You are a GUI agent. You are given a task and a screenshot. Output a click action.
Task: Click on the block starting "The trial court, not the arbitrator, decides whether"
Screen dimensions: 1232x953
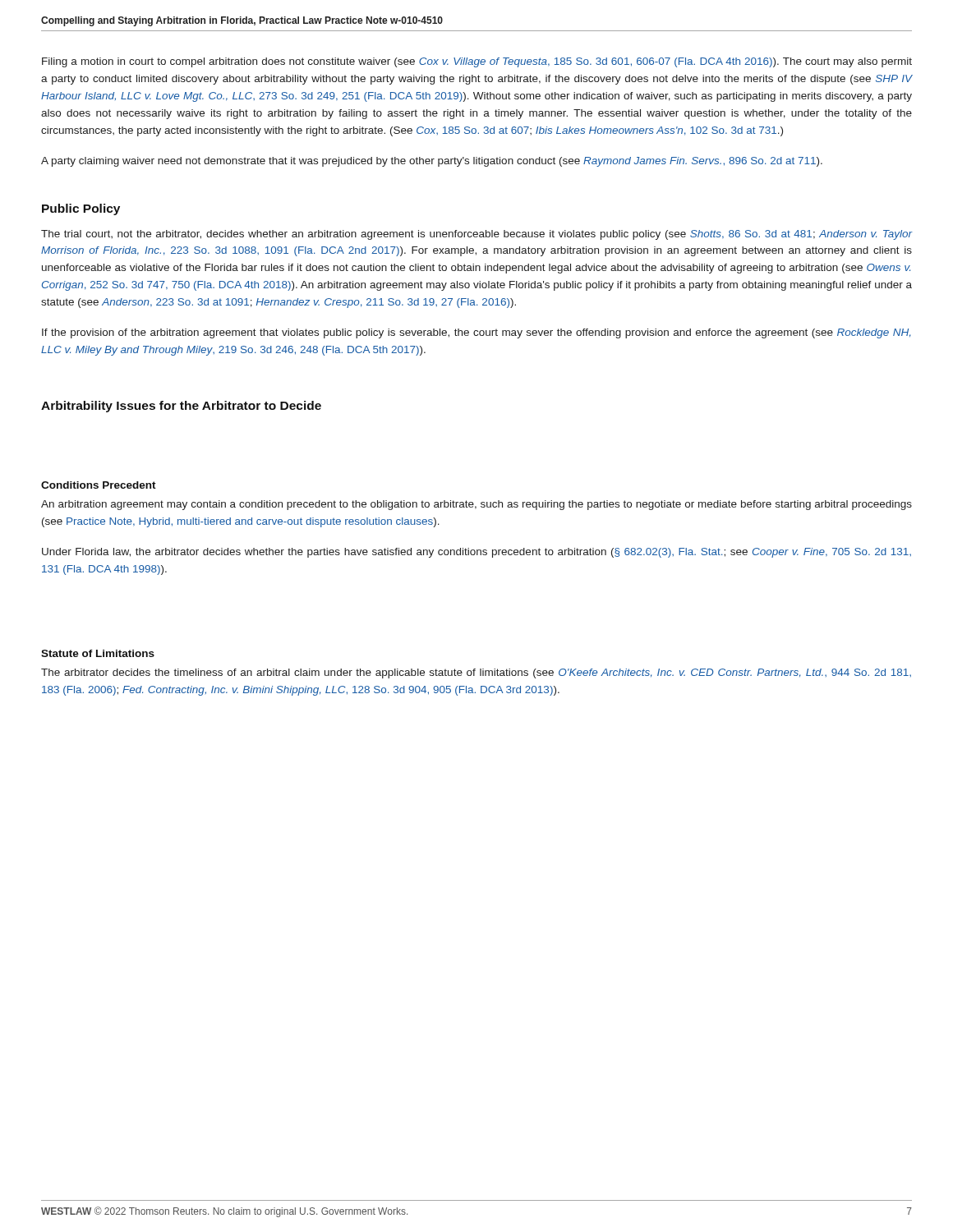pos(476,268)
